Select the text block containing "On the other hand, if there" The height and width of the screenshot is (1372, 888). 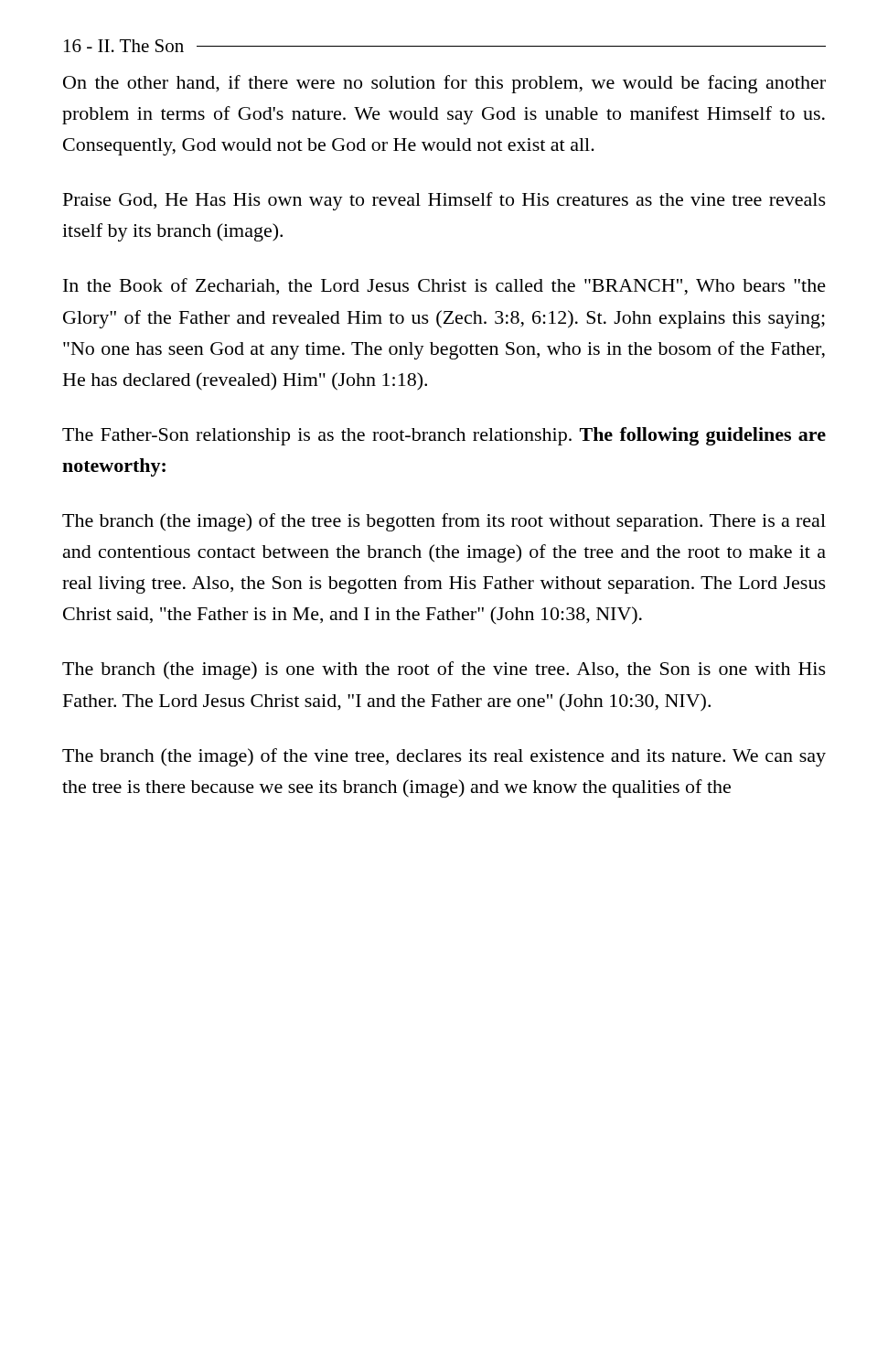click(444, 114)
